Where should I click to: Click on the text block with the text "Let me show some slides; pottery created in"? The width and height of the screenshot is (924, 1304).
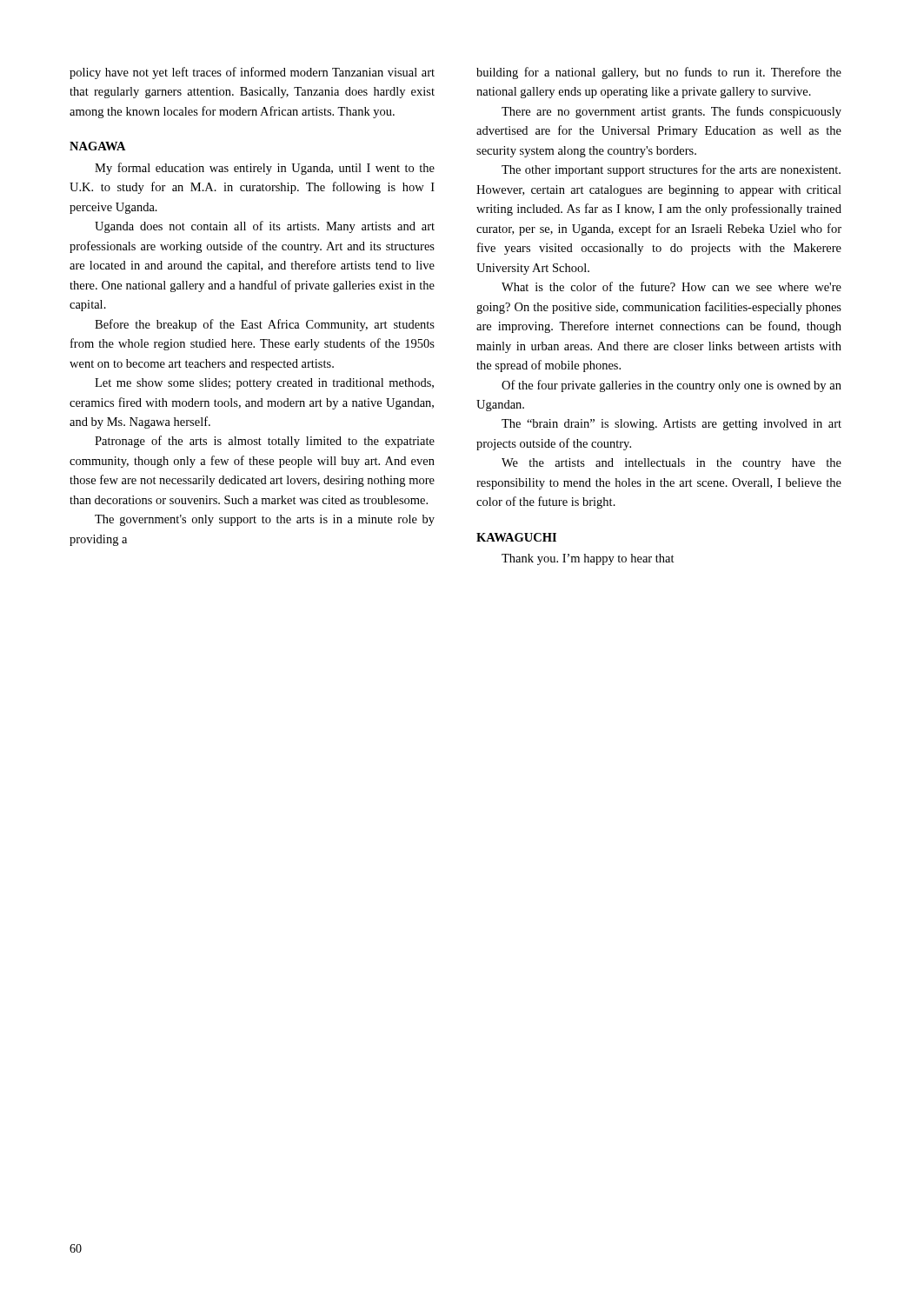[252, 402]
